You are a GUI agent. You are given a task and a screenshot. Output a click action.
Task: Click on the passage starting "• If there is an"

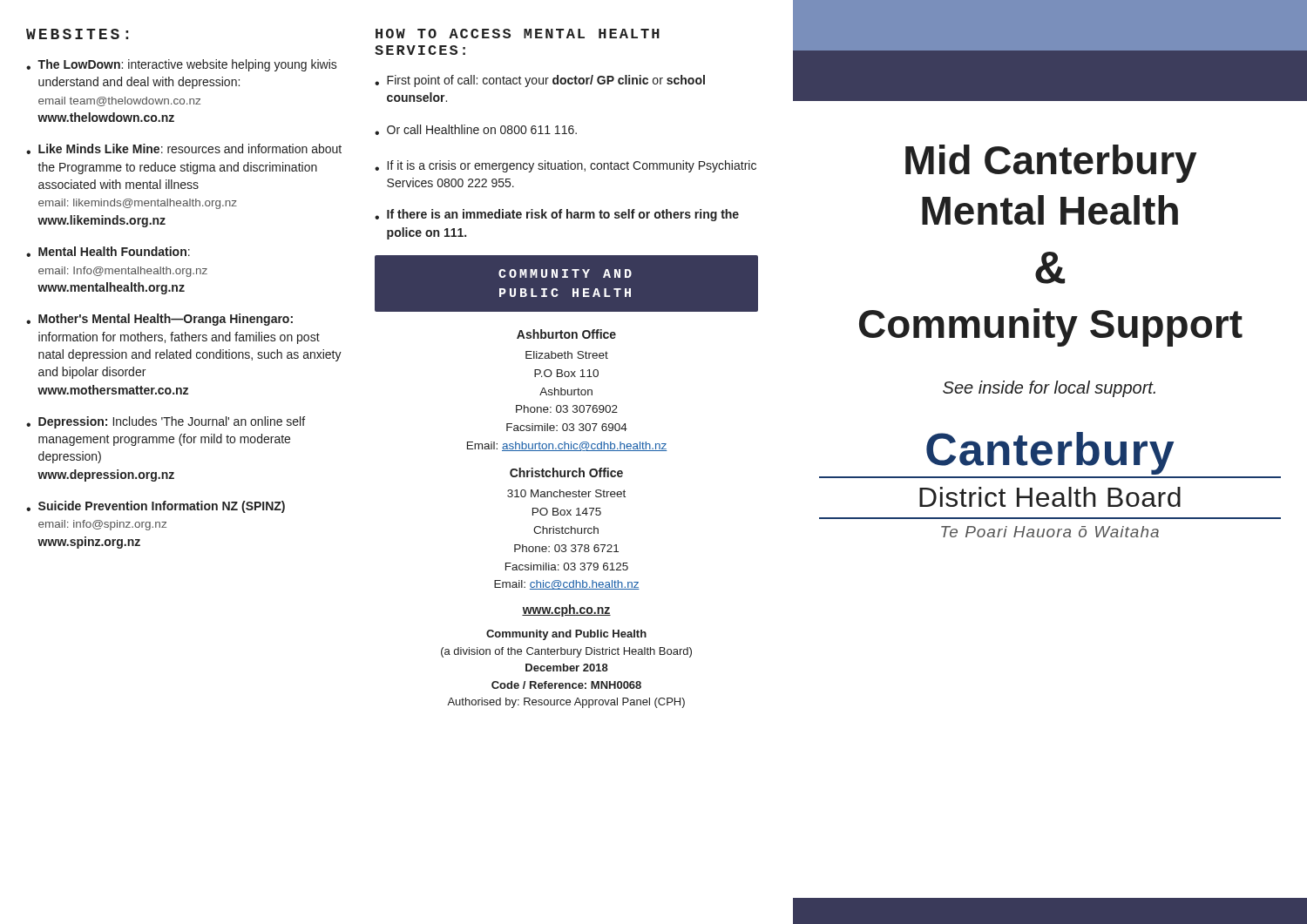[x=566, y=224]
